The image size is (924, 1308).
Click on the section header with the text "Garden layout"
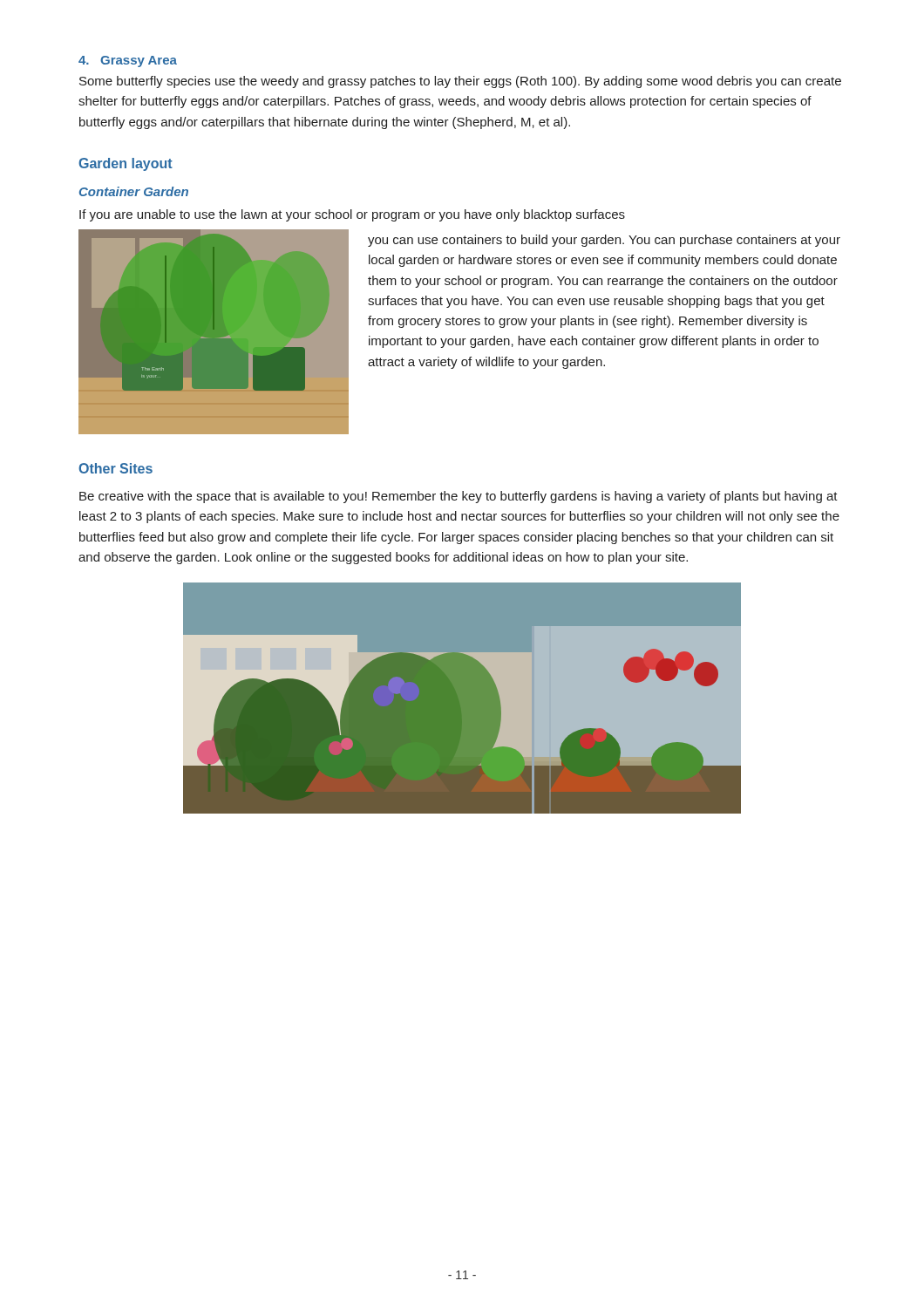point(125,163)
